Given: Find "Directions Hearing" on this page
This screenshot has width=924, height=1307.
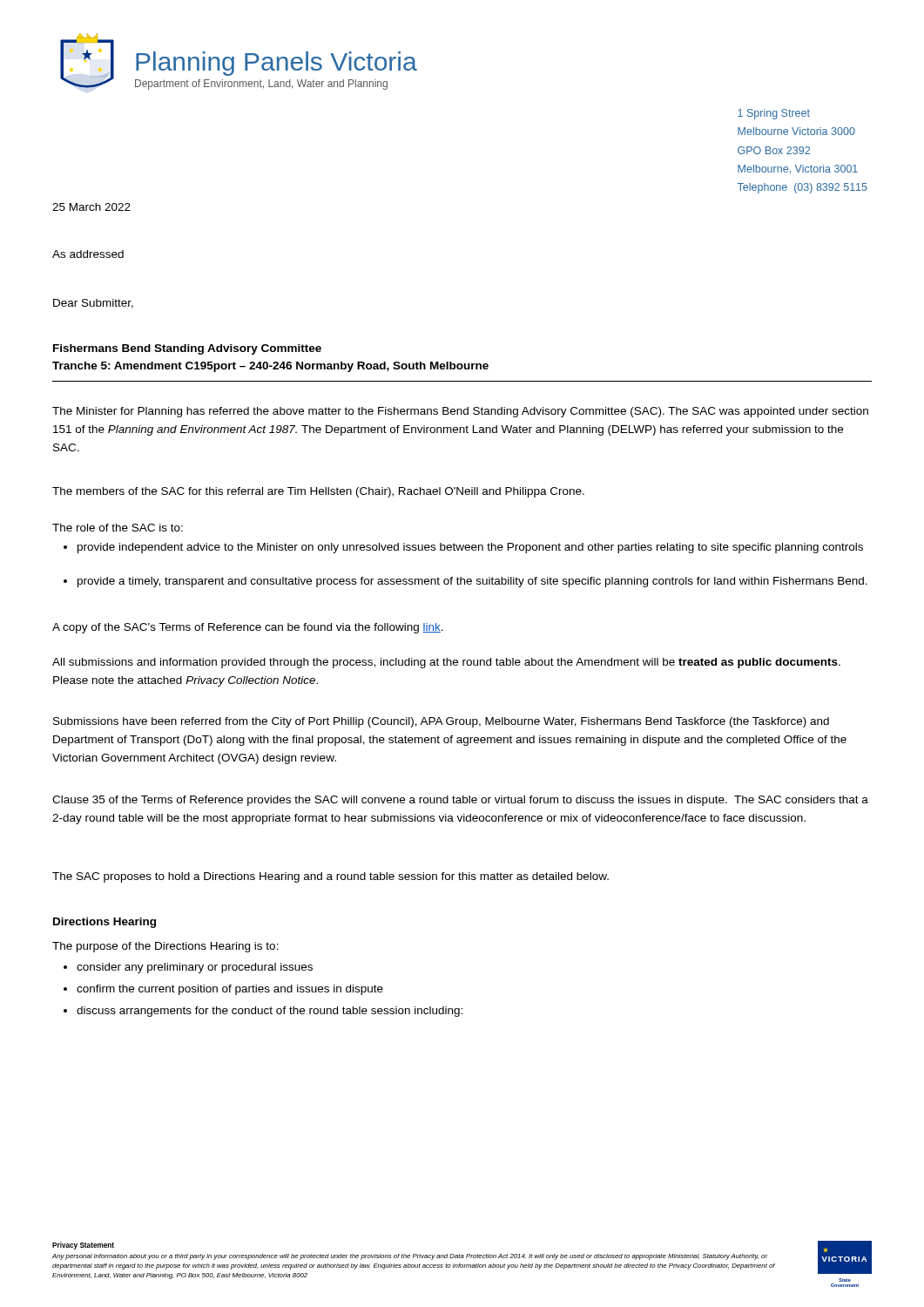Looking at the screenshot, I should [x=105, y=923].
